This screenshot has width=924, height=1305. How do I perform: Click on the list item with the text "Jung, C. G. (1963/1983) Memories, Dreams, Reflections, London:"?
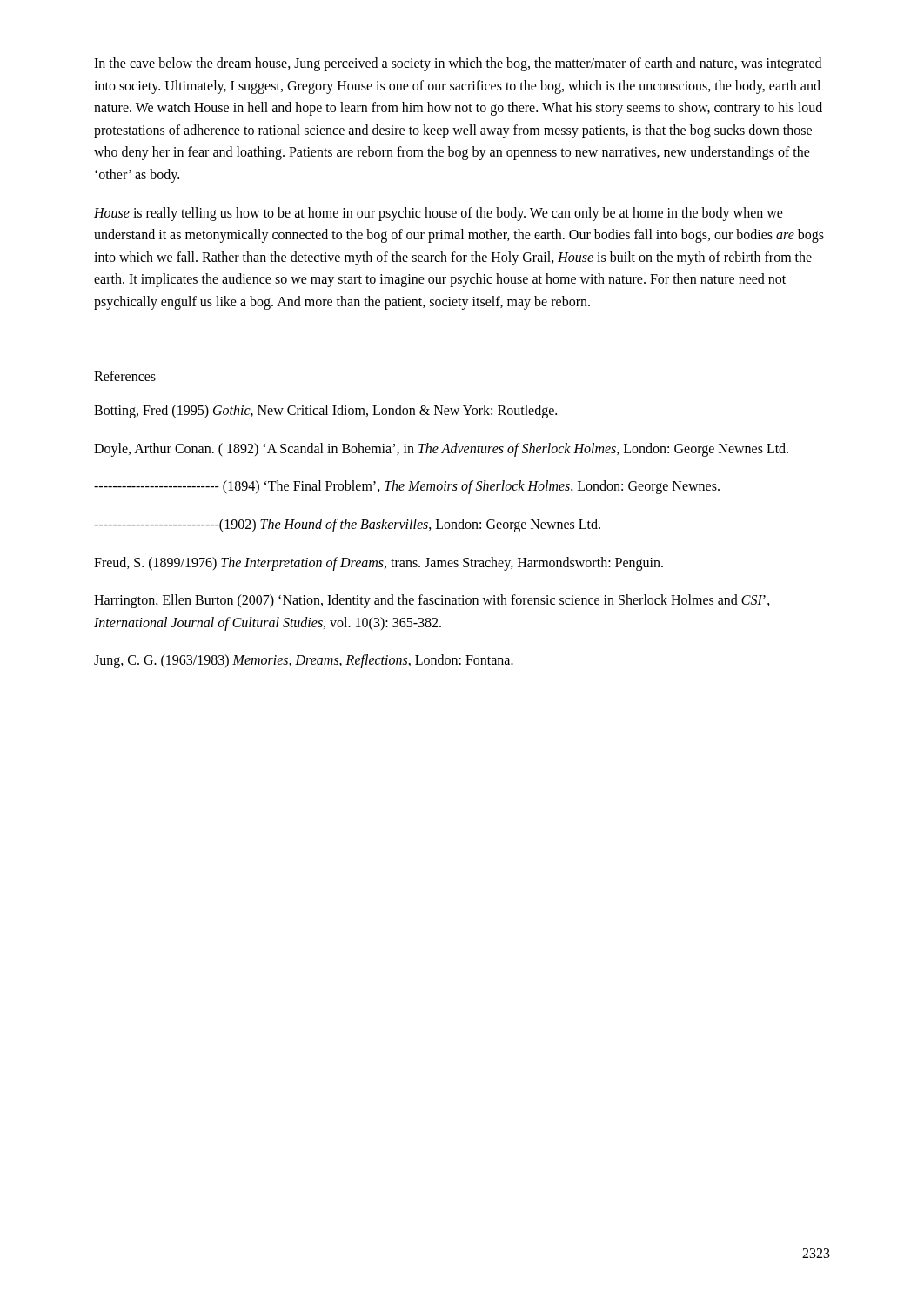pos(462,660)
